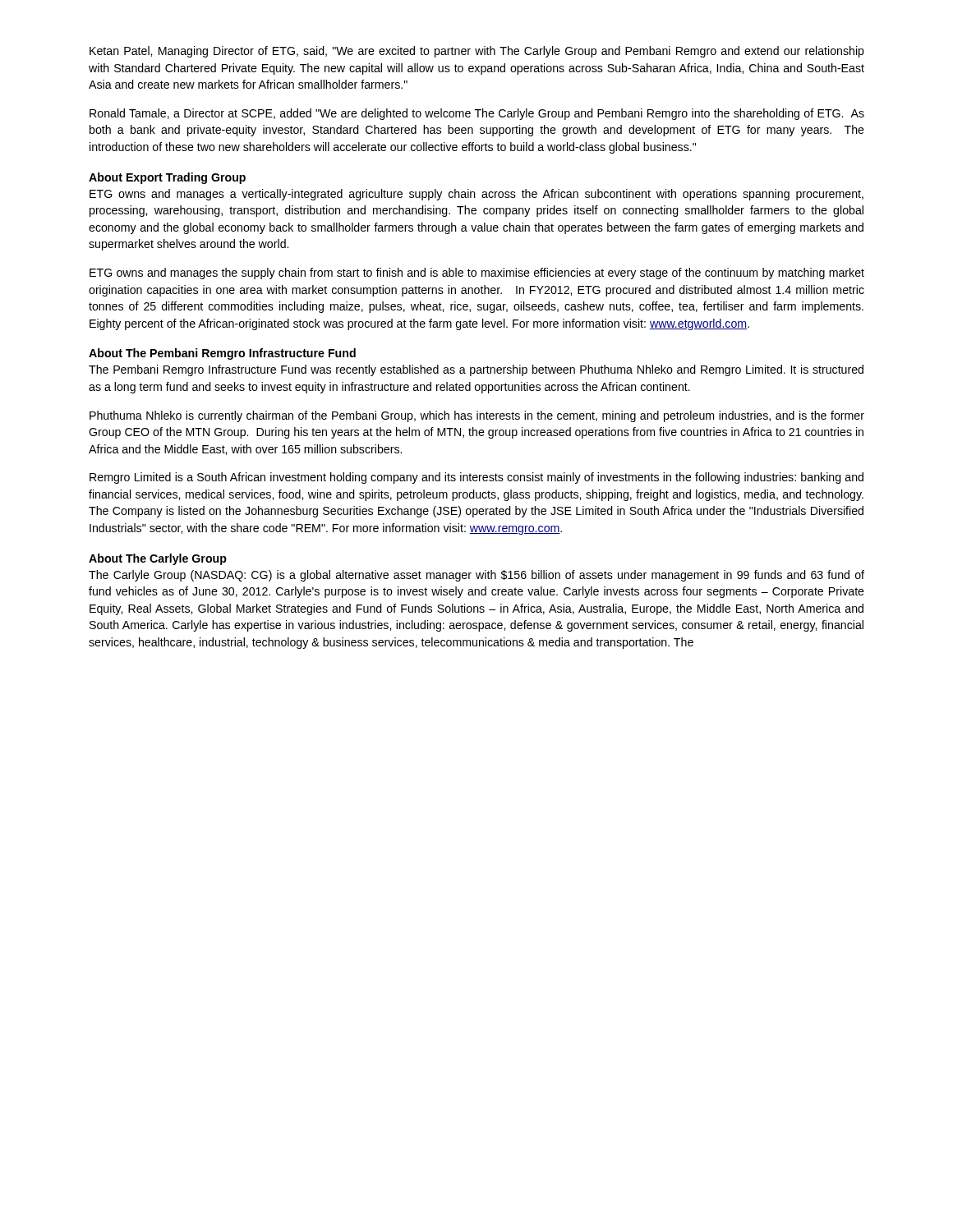Find the text block containing "Phuthuma Nhleko is currently chairman of the"
This screenshot has height=1232, width=953.
476,432
